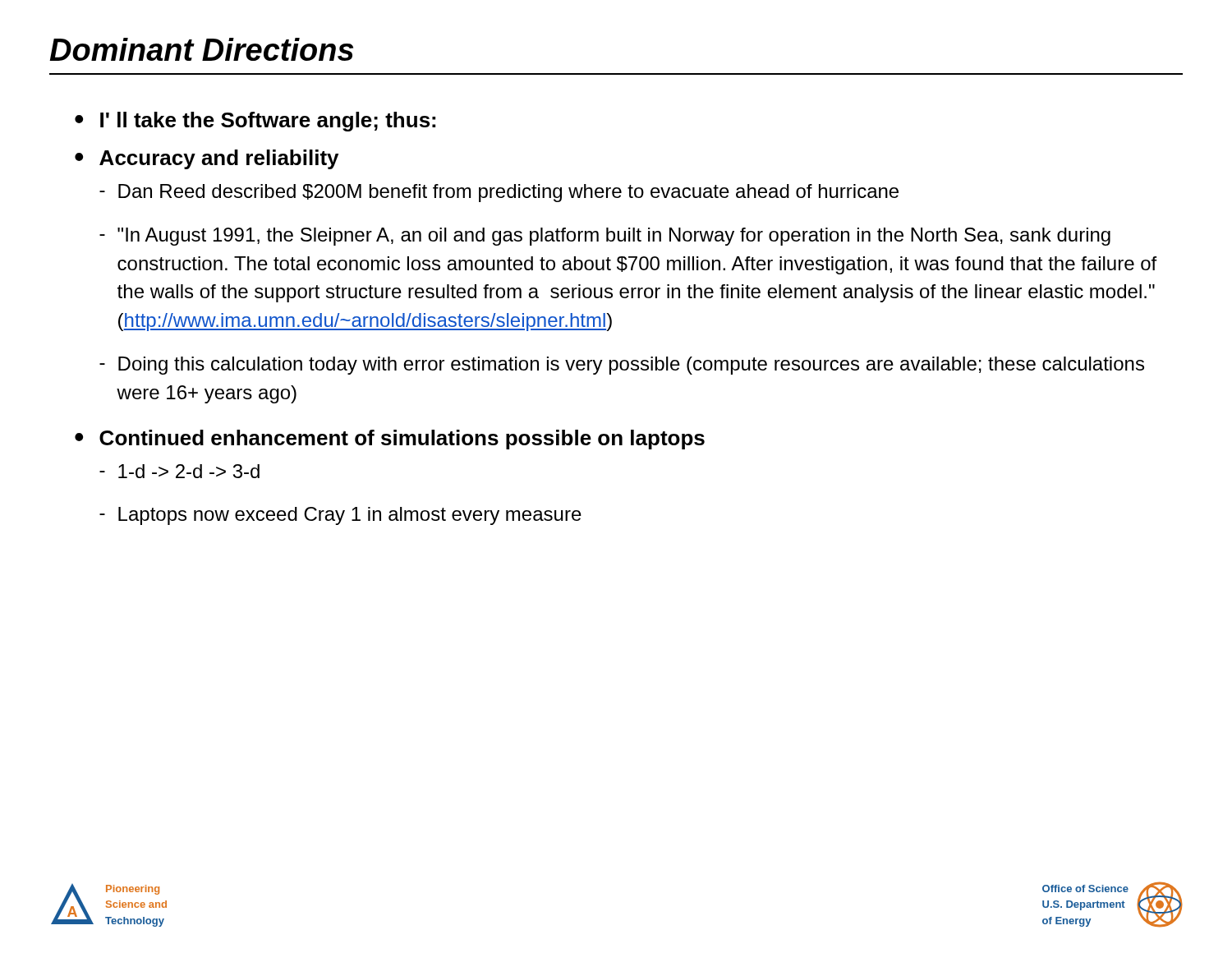Locate the block of text that opens with "- Doing this calculation today with"
The width and height of the screenshot is (1232, 953).
[x=641, y=379]
